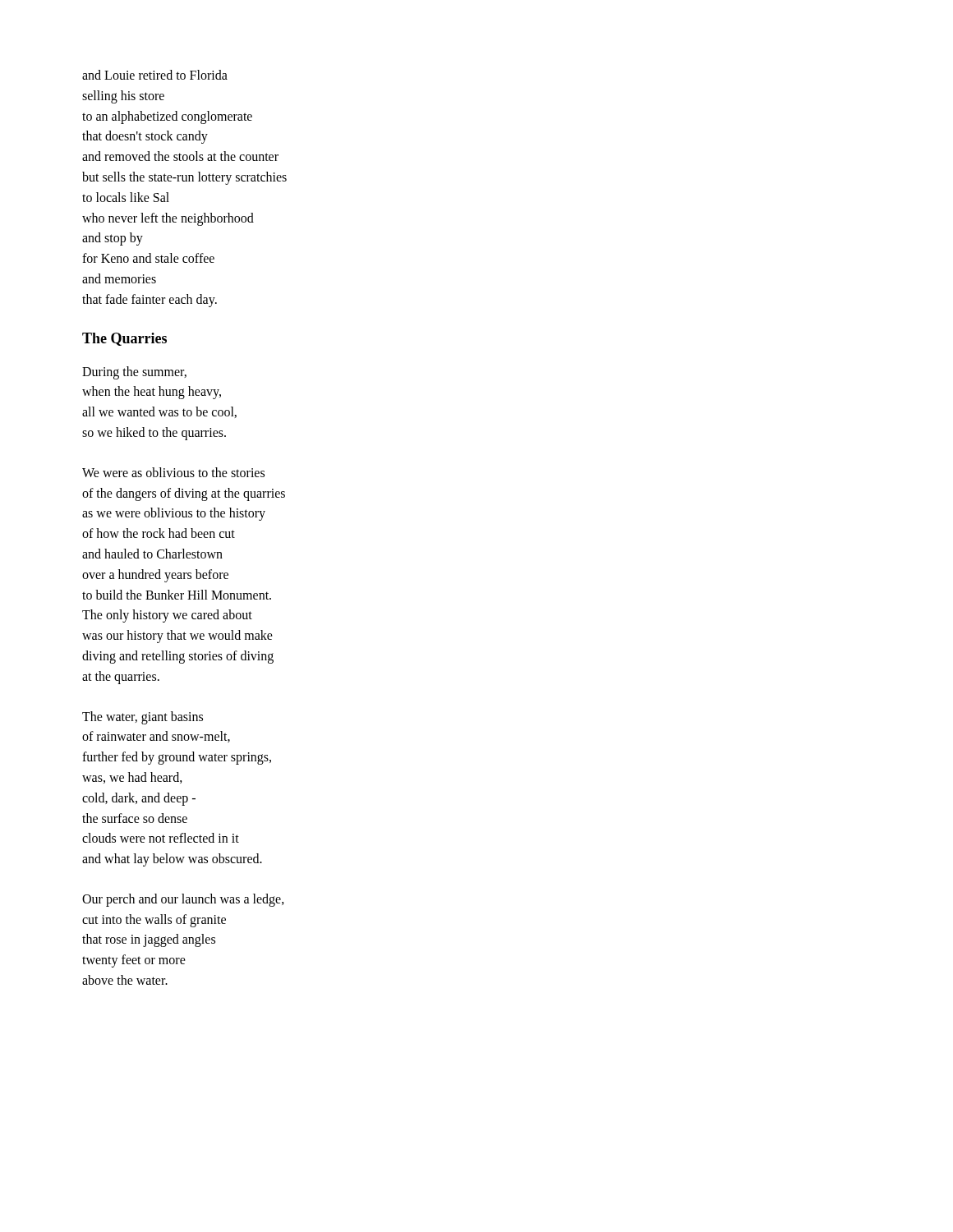The width and height of the screenshot is (953, 1232).
Task: Point to the text starting "During the summer, when the"
Action: pos(160,402)
